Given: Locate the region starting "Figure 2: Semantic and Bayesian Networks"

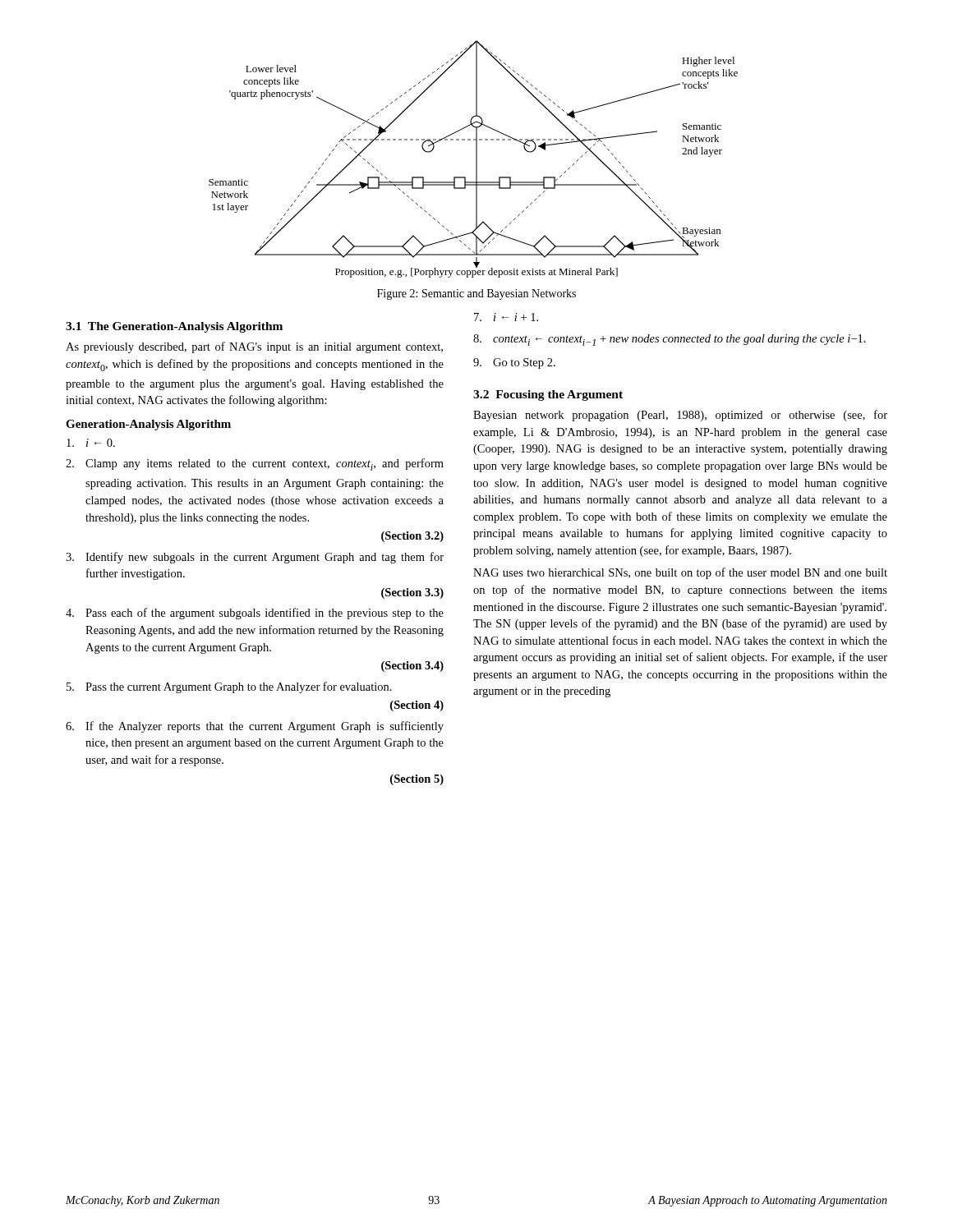Looking at the screenshot, I should [476, 294].
